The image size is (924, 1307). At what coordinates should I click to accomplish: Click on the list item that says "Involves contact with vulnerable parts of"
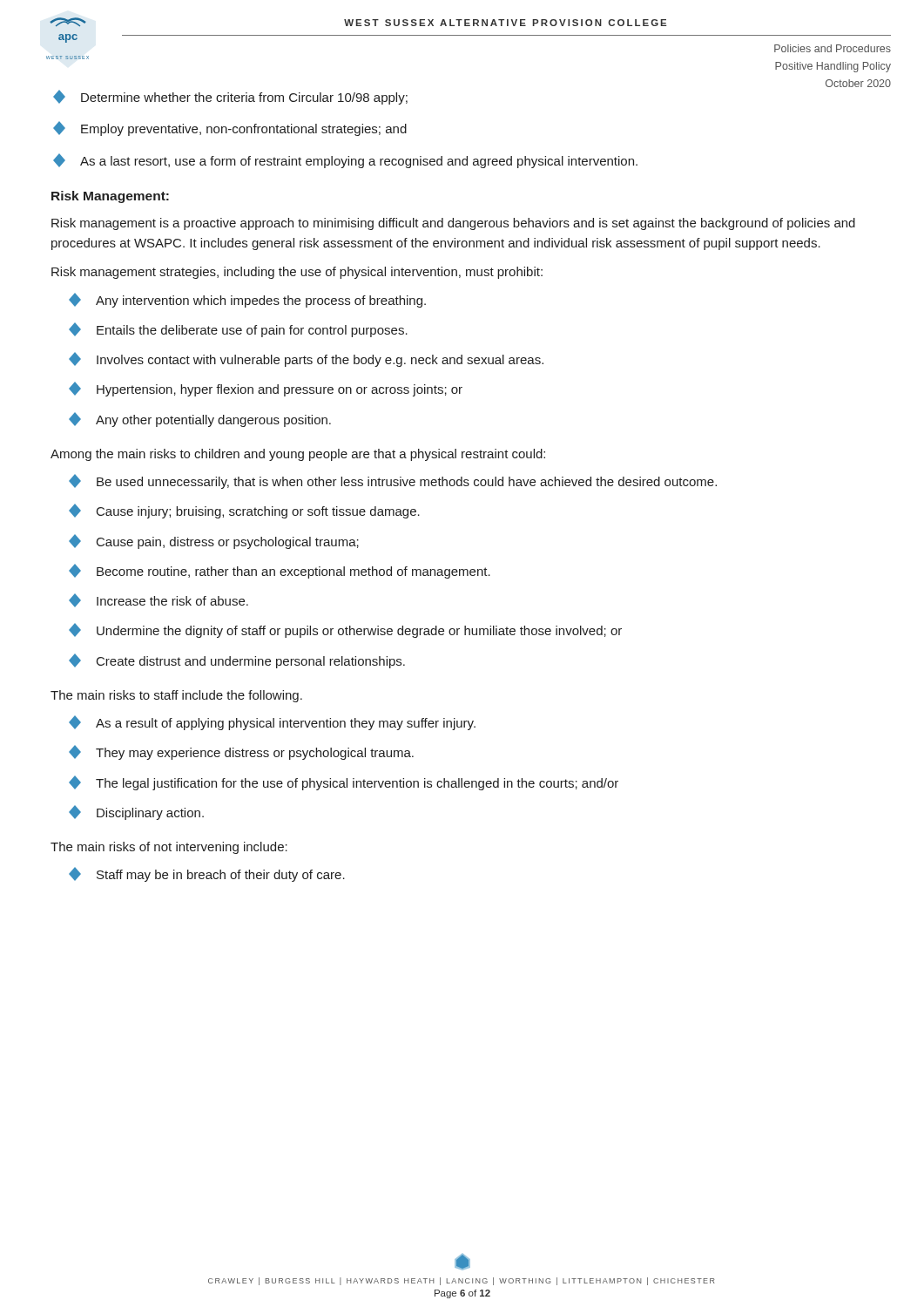(x=305, y=361)
